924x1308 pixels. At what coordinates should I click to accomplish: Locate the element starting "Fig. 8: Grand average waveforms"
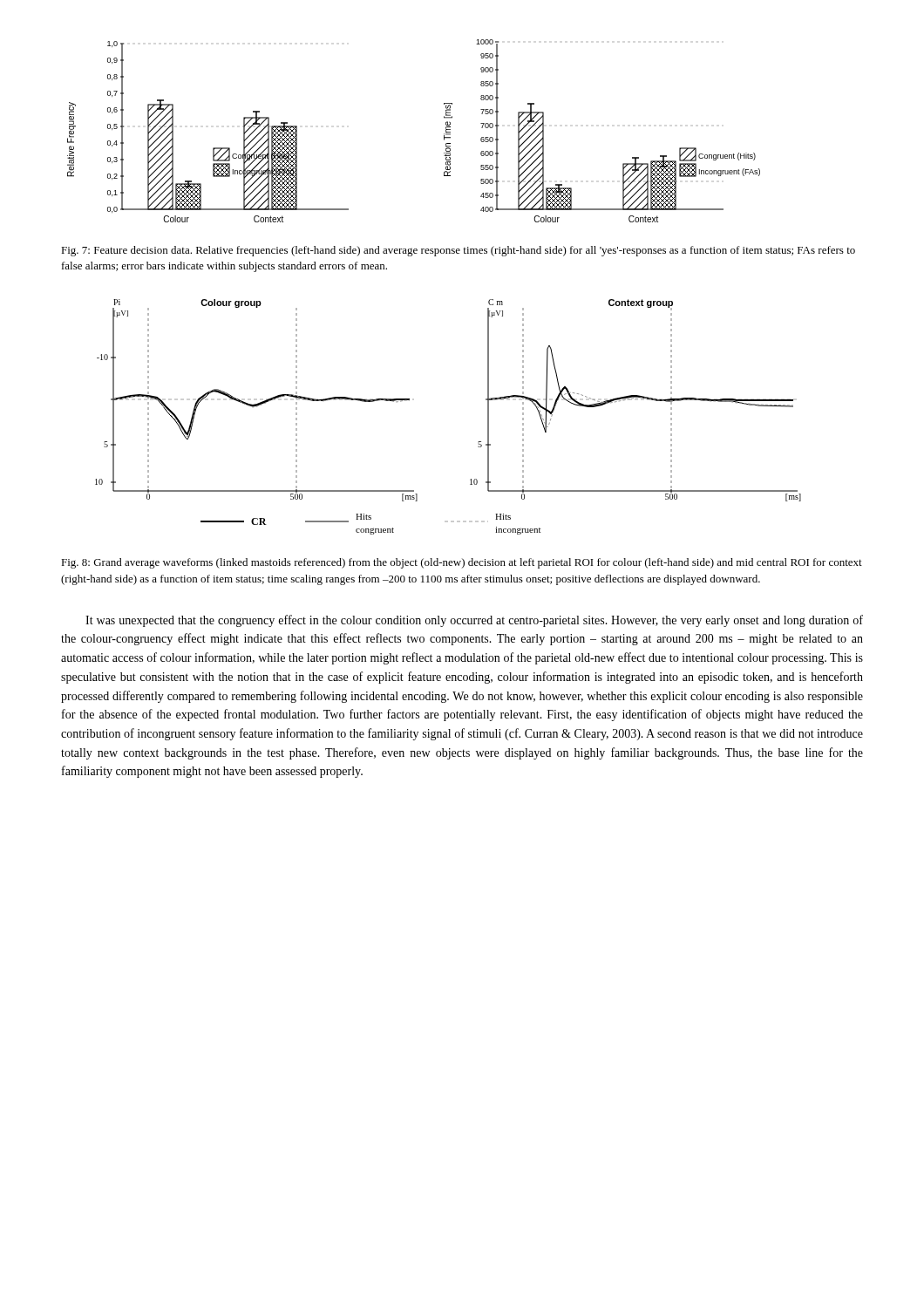coord(461,570)
